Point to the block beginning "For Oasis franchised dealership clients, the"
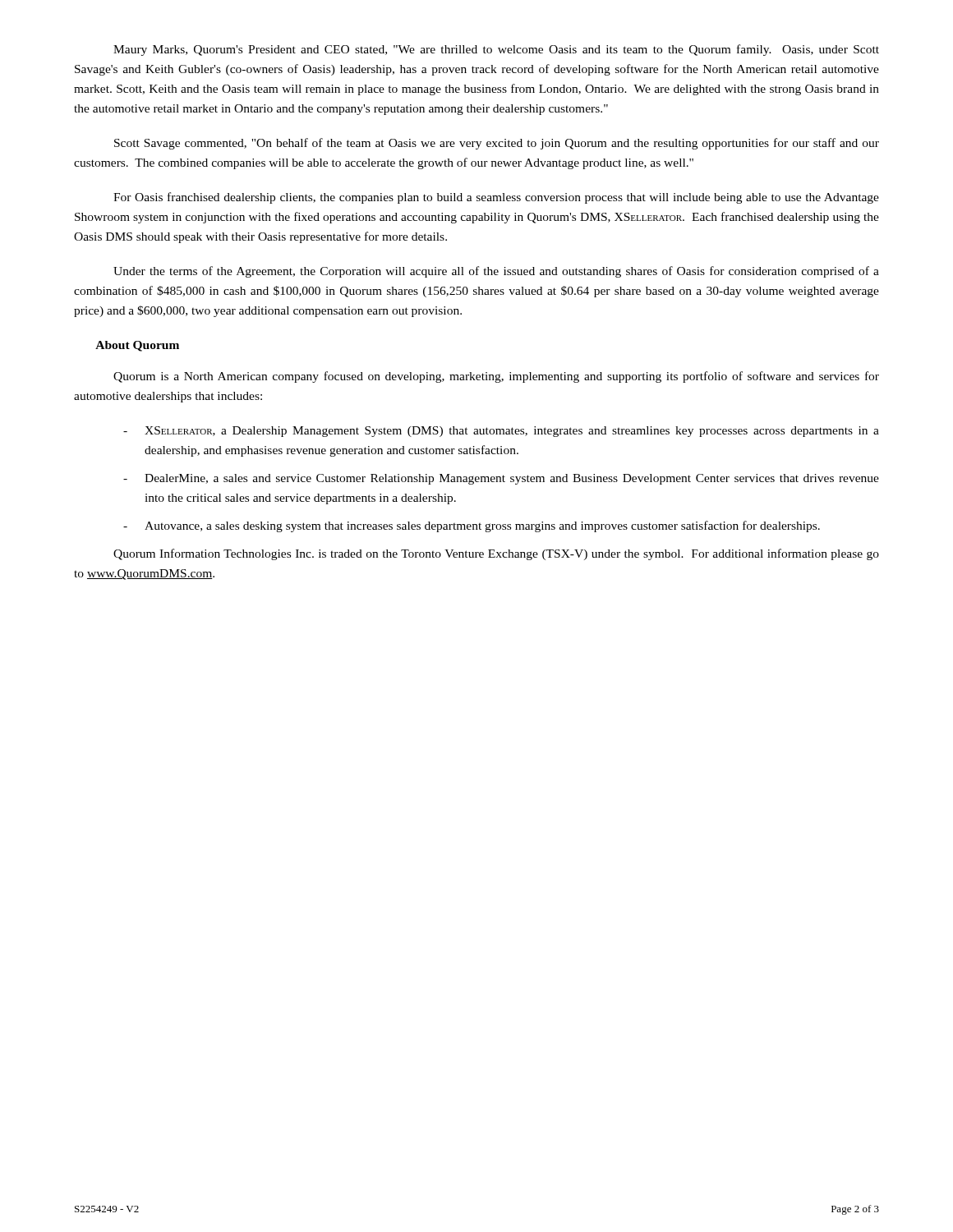The image size is (953, 1232). click(476, 217)
